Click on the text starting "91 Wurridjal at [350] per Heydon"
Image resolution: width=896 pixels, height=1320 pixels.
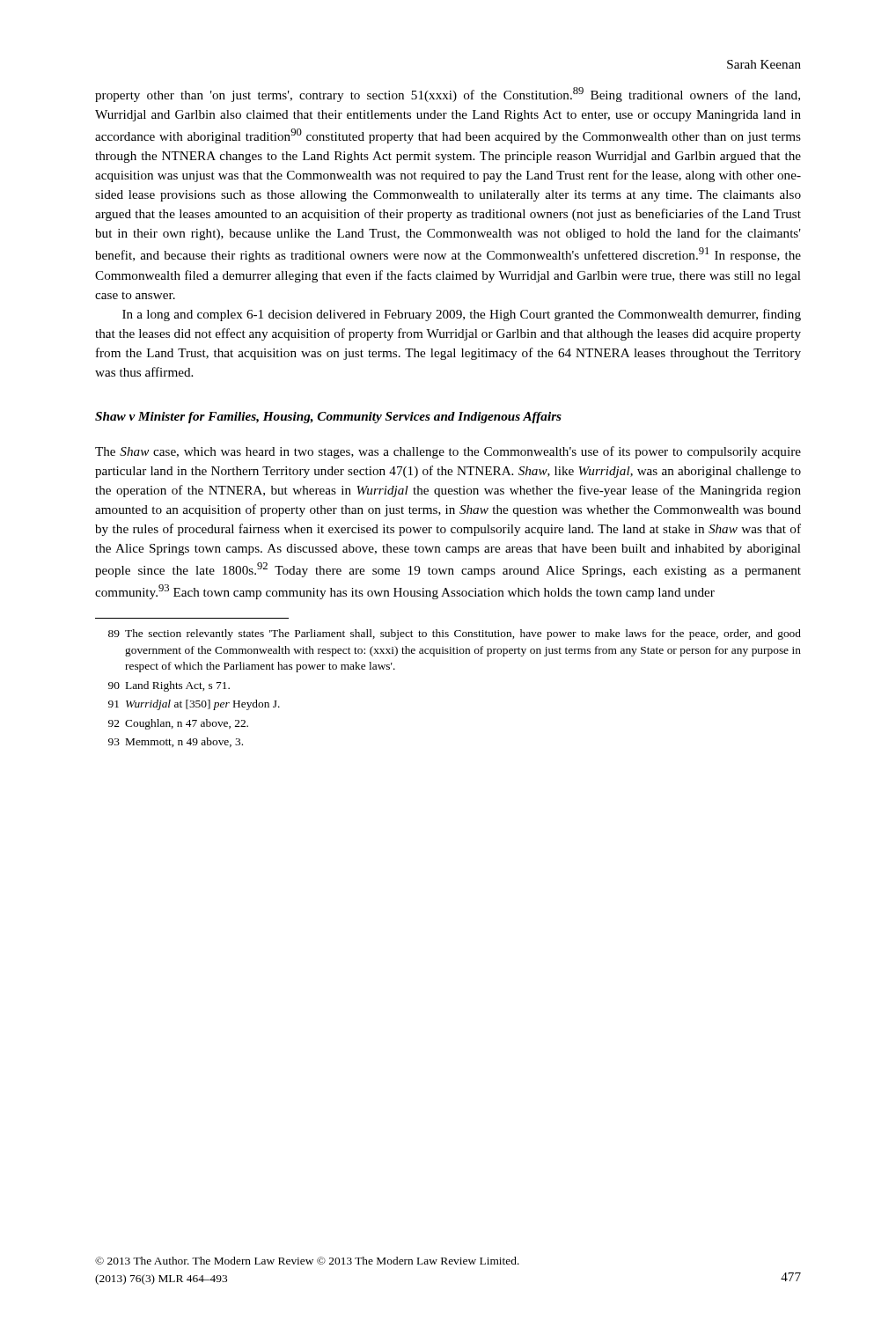[194, 705]
